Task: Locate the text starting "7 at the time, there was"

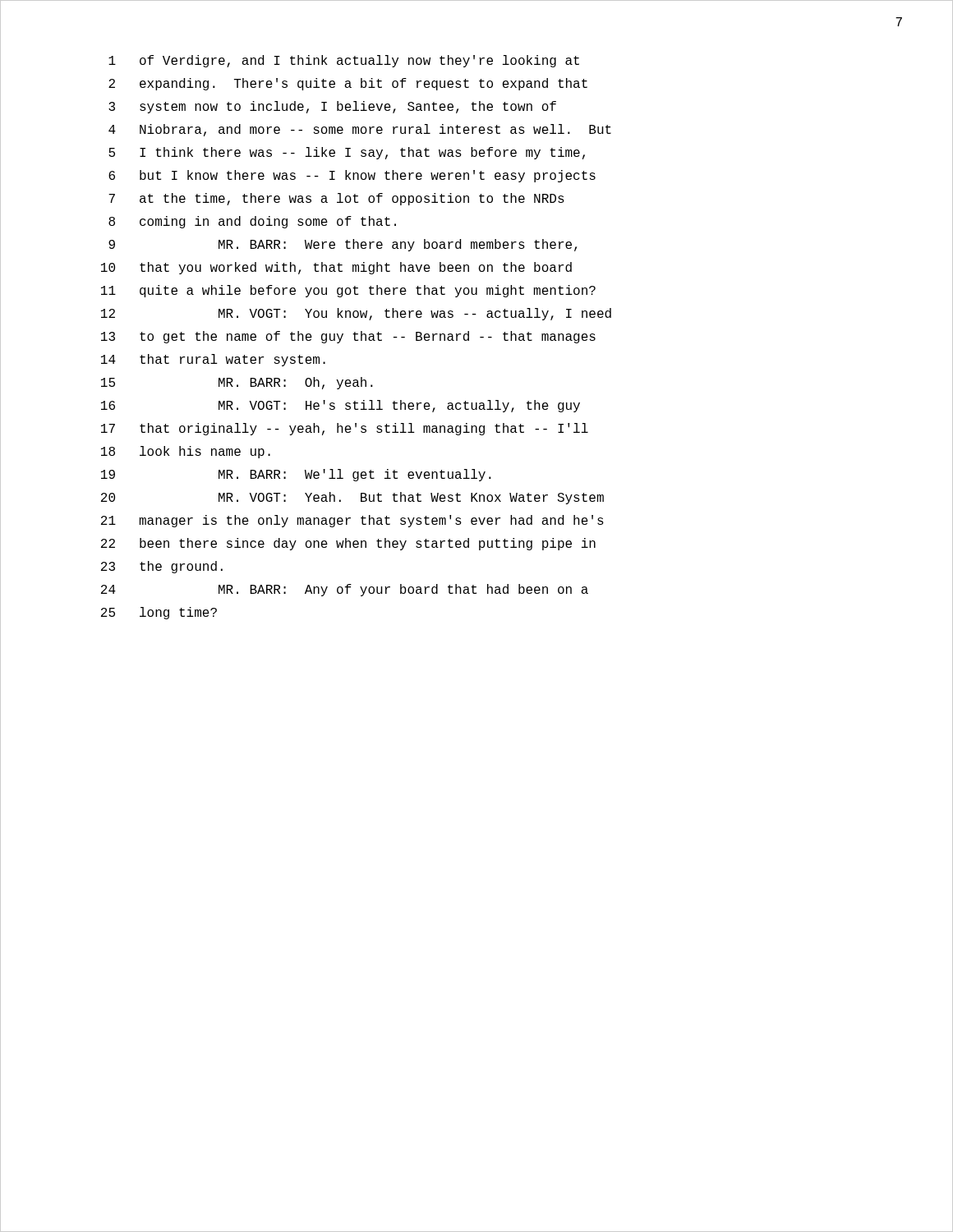Action: 485,200
